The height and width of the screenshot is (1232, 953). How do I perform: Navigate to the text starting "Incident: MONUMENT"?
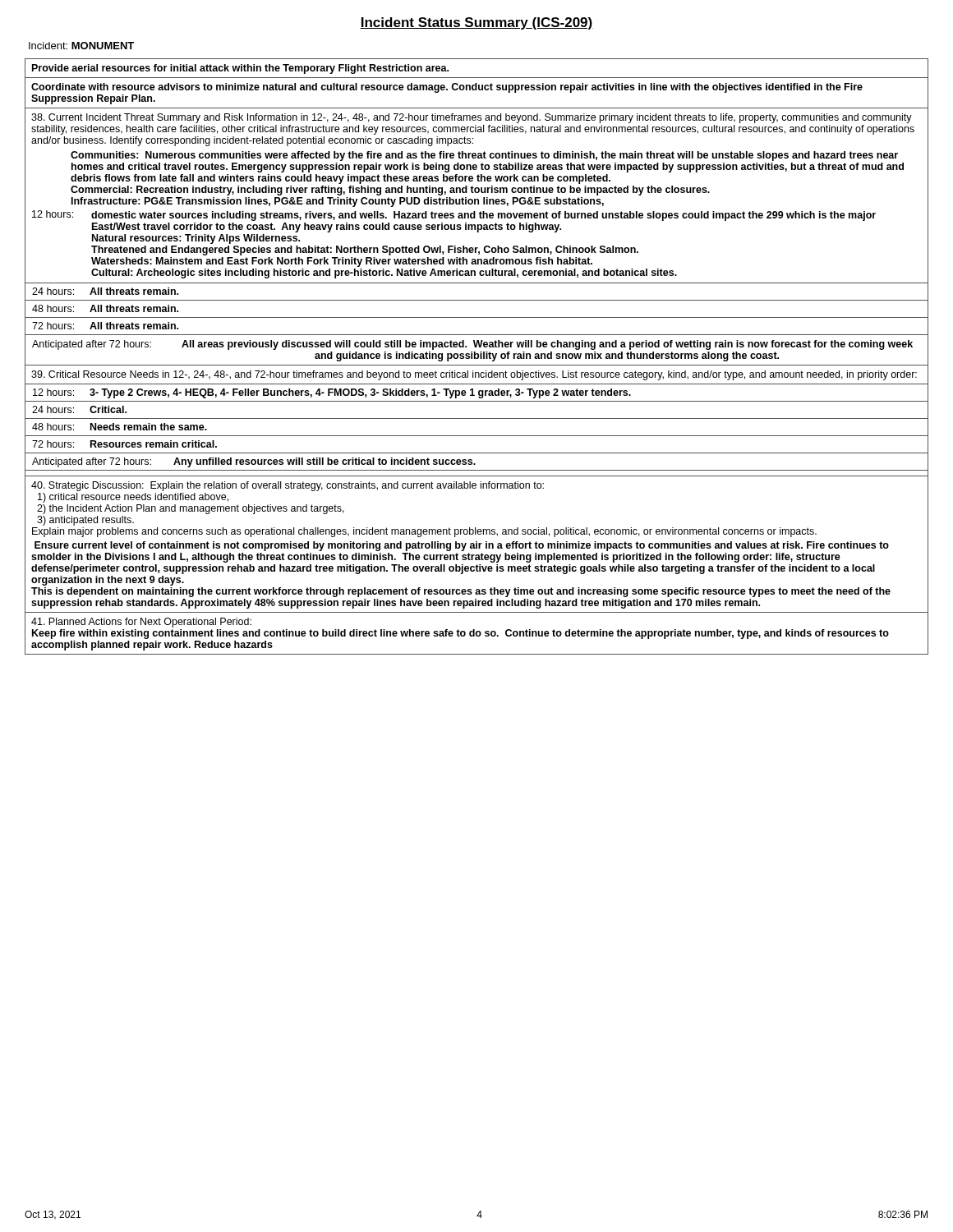coord(81,46)
